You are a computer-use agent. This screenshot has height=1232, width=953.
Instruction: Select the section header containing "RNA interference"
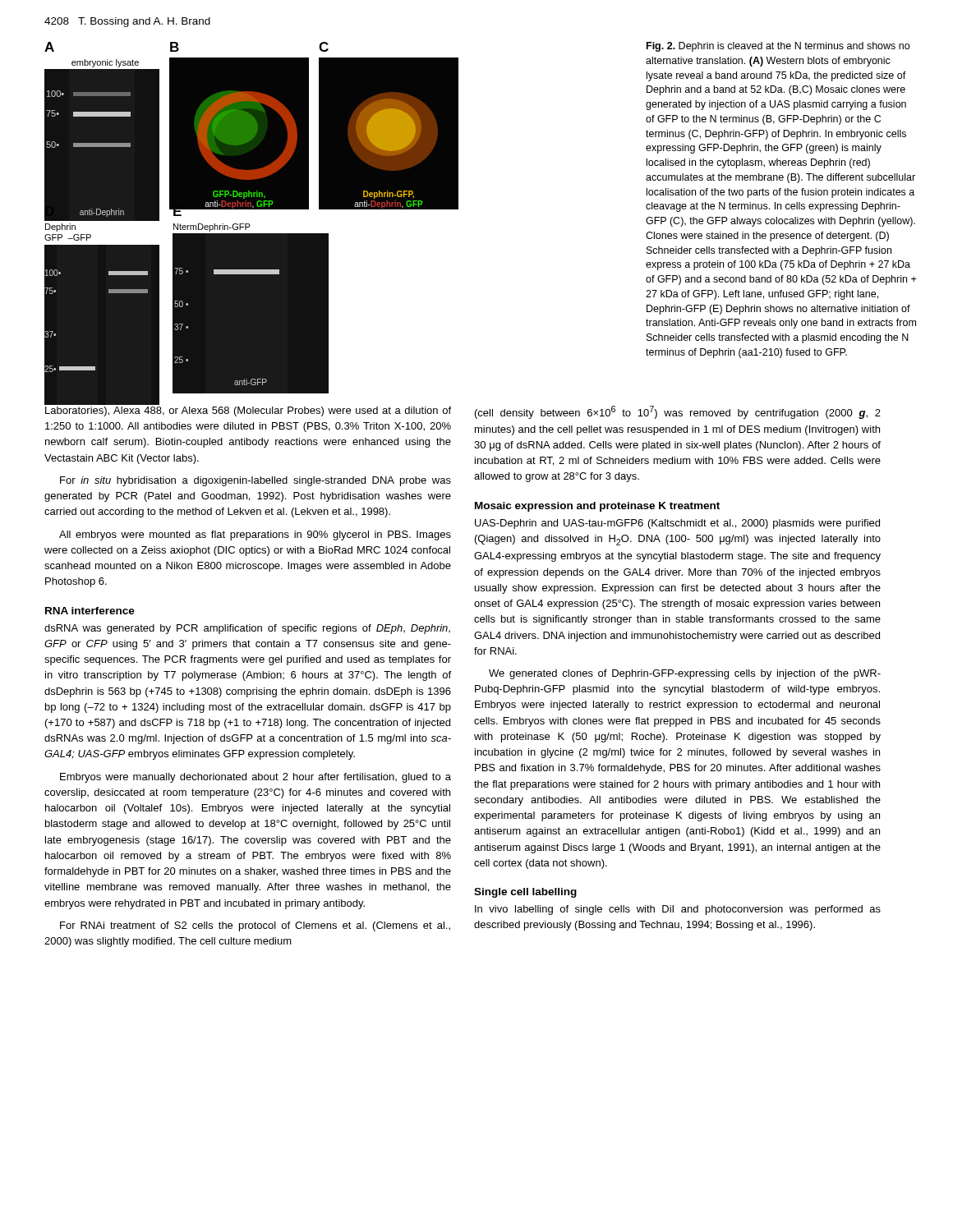(89, 610)
